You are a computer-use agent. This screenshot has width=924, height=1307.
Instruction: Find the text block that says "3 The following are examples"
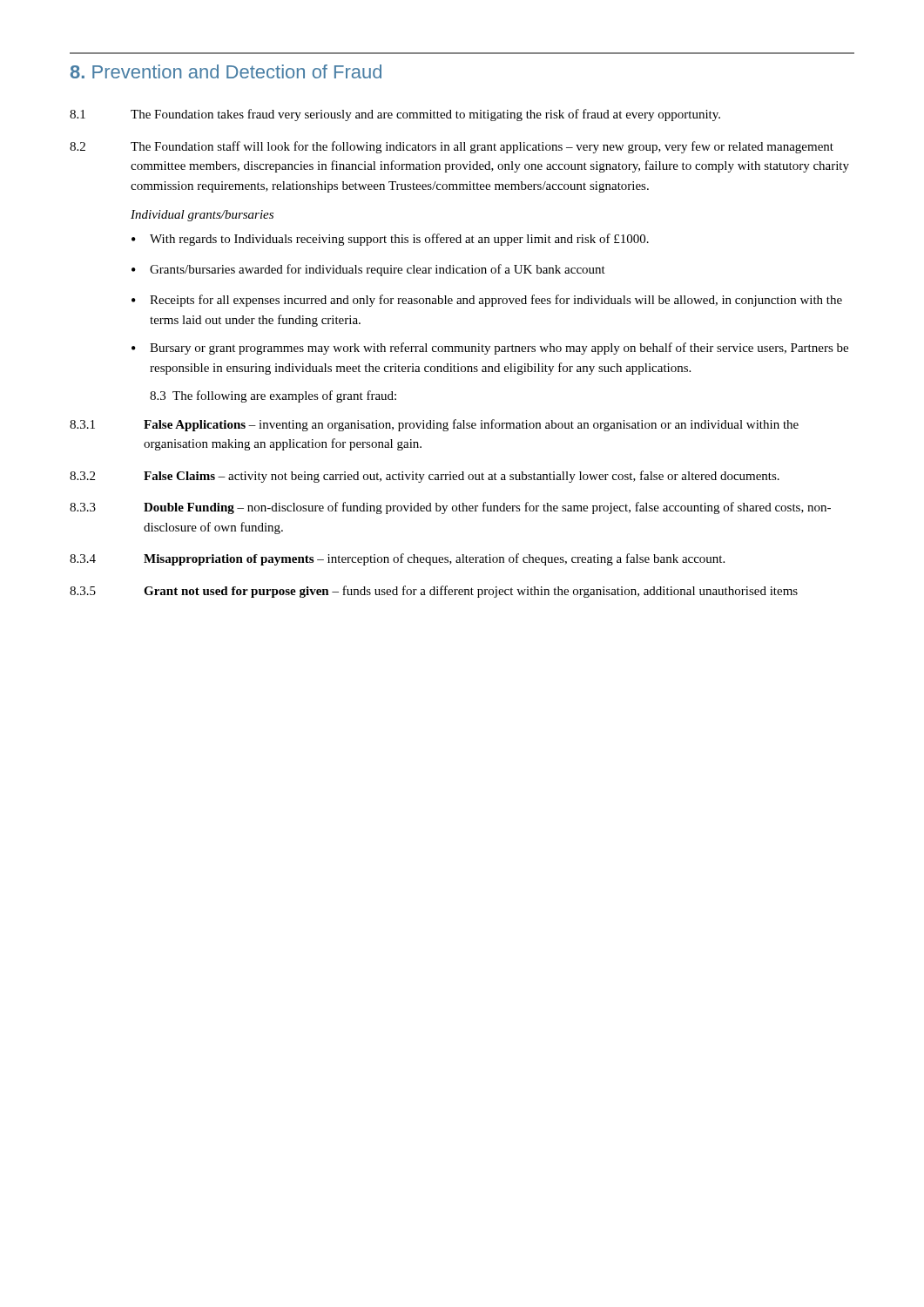[x=274, y=396]
